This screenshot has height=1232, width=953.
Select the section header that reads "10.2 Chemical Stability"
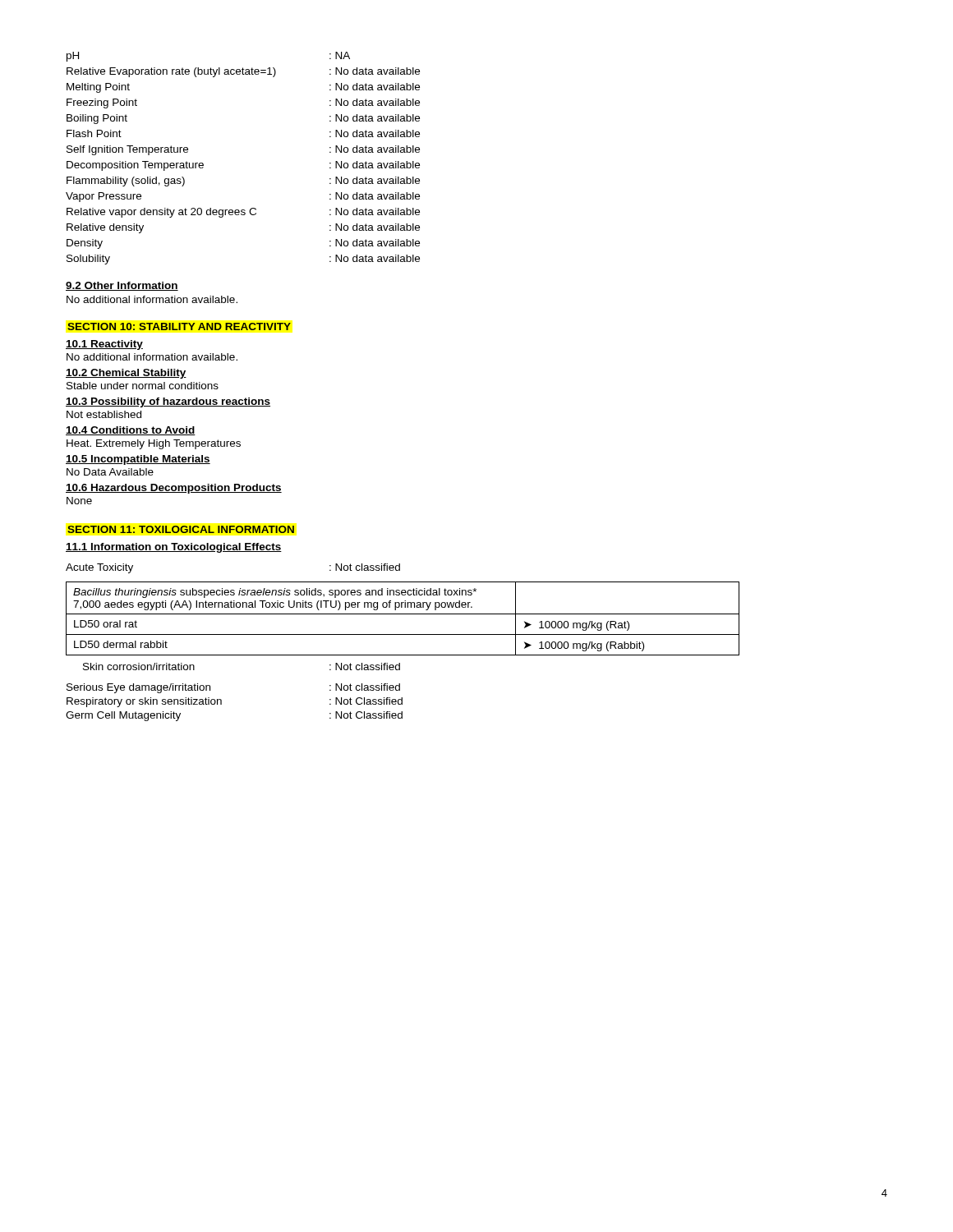coord(126,372)
